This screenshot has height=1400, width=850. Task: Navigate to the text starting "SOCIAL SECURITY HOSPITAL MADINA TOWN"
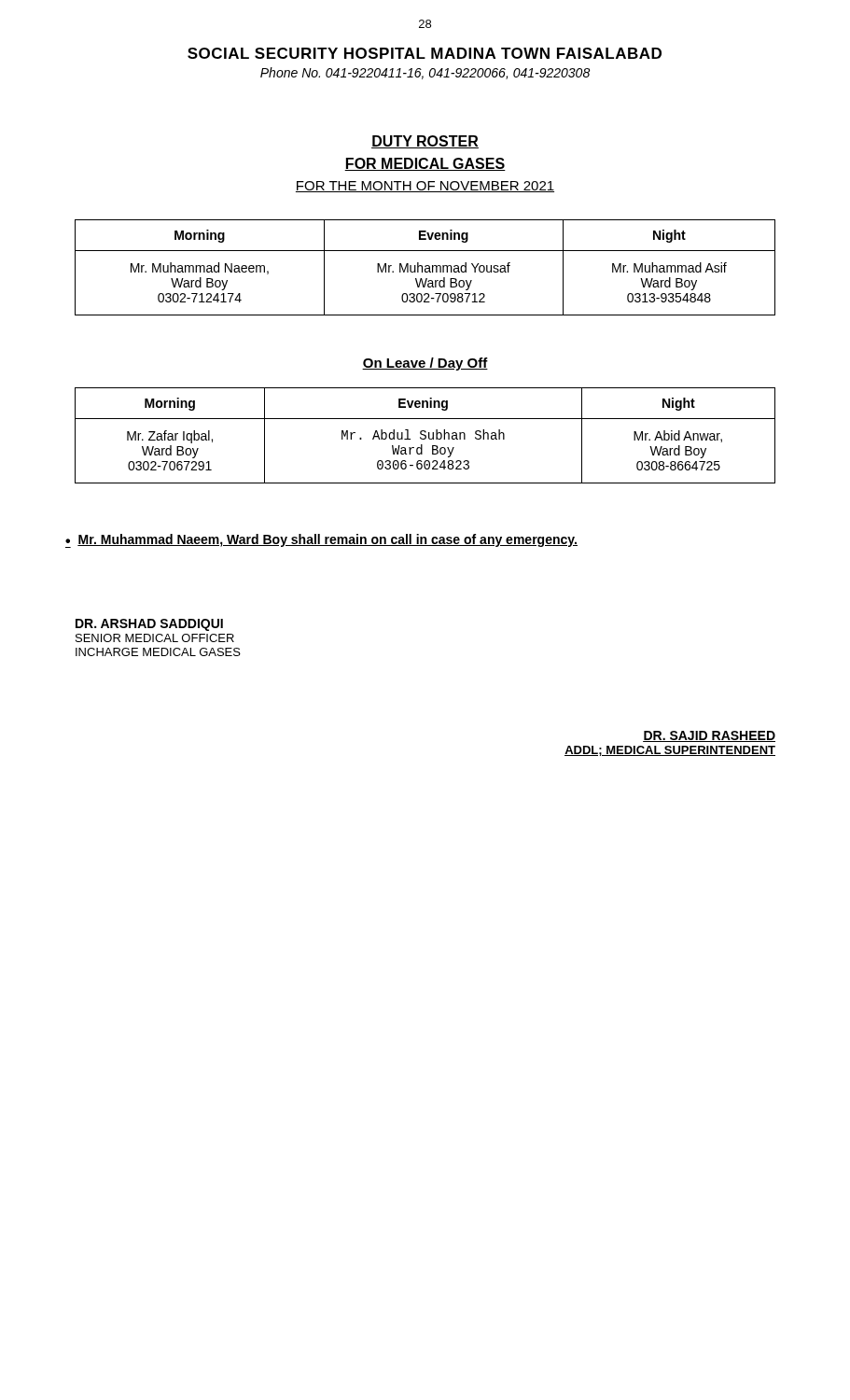click(x=425, y=63)
